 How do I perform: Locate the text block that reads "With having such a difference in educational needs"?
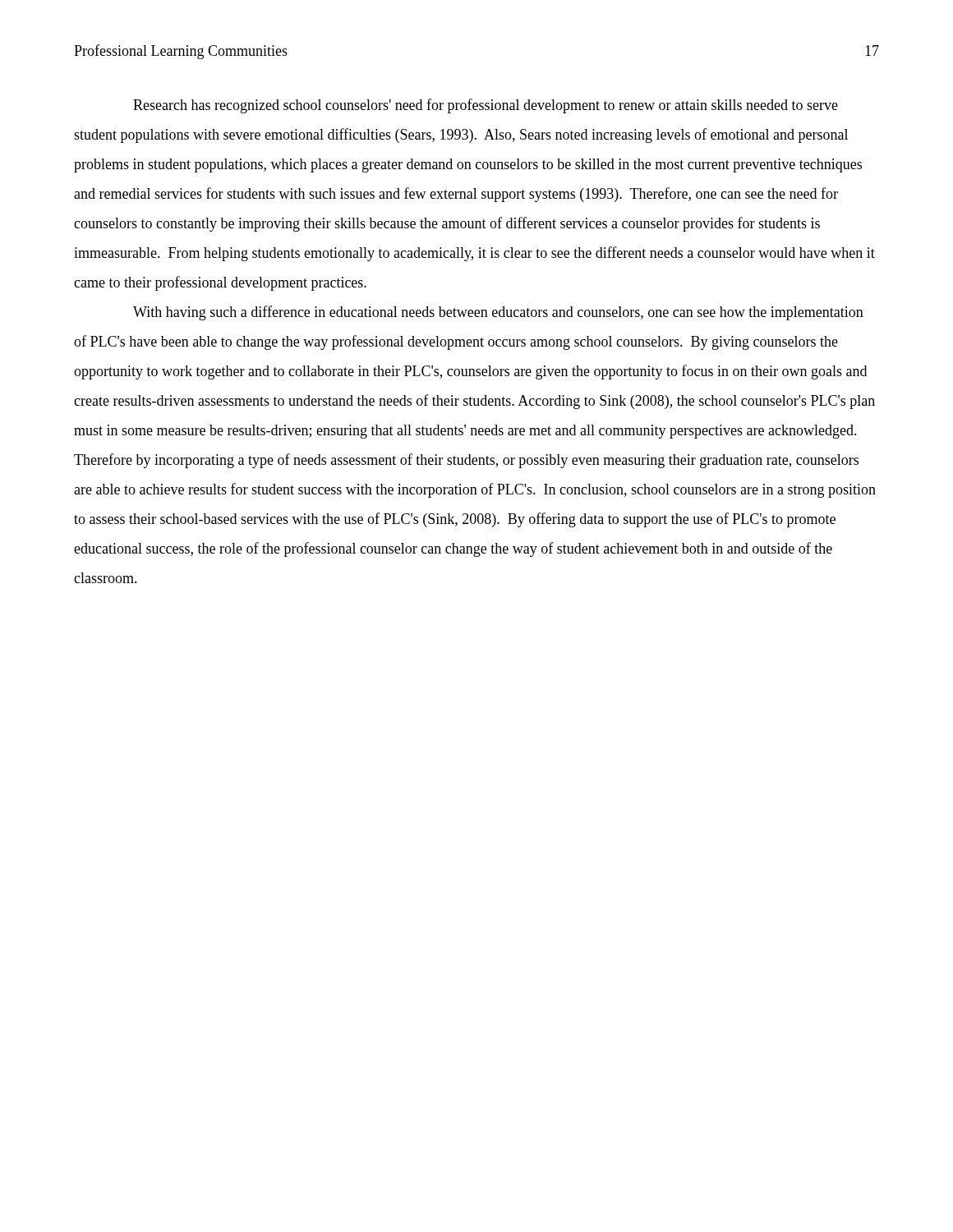tap(475, 445)
